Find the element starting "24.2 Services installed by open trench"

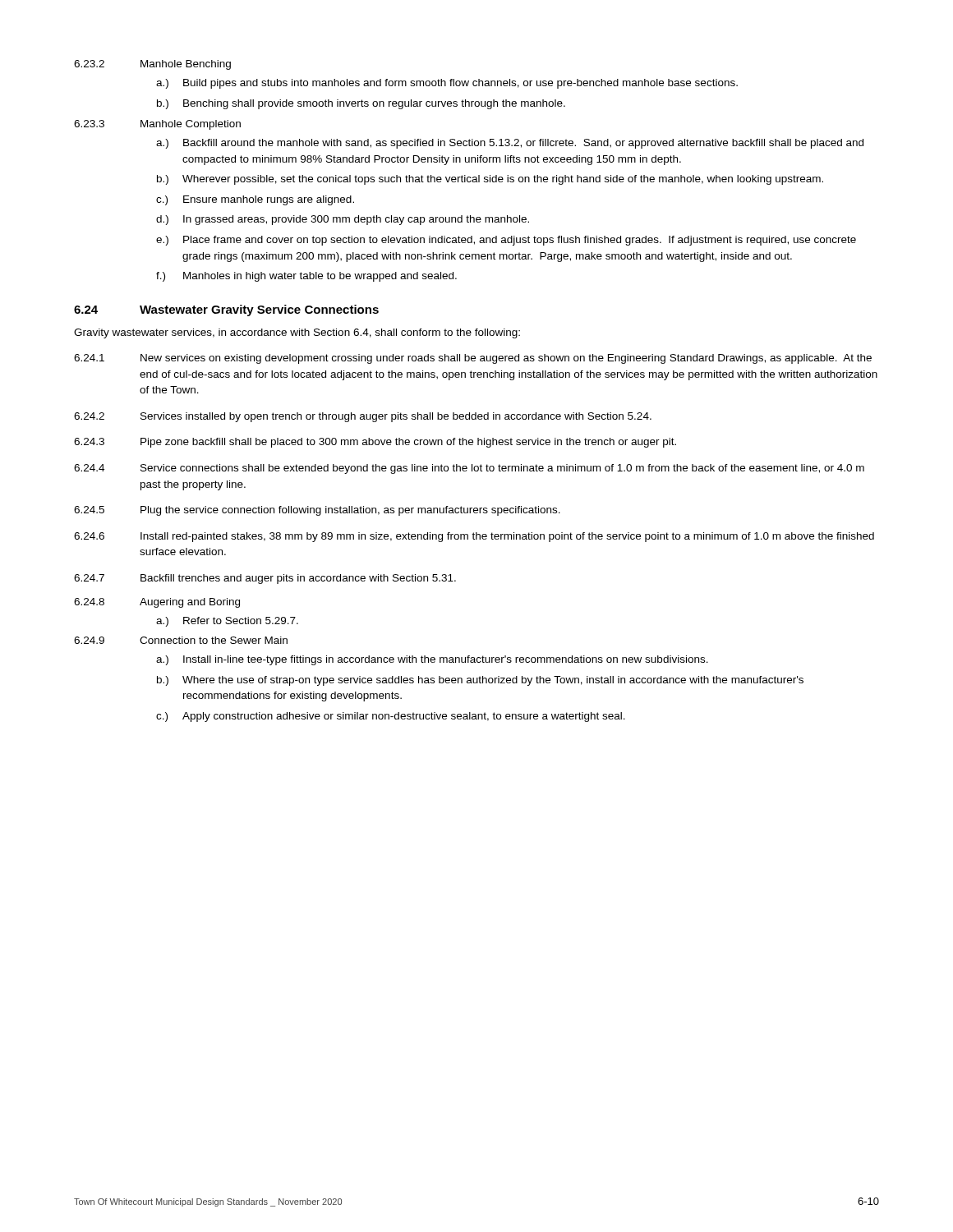pyautogui.click(x=476, y=416)
